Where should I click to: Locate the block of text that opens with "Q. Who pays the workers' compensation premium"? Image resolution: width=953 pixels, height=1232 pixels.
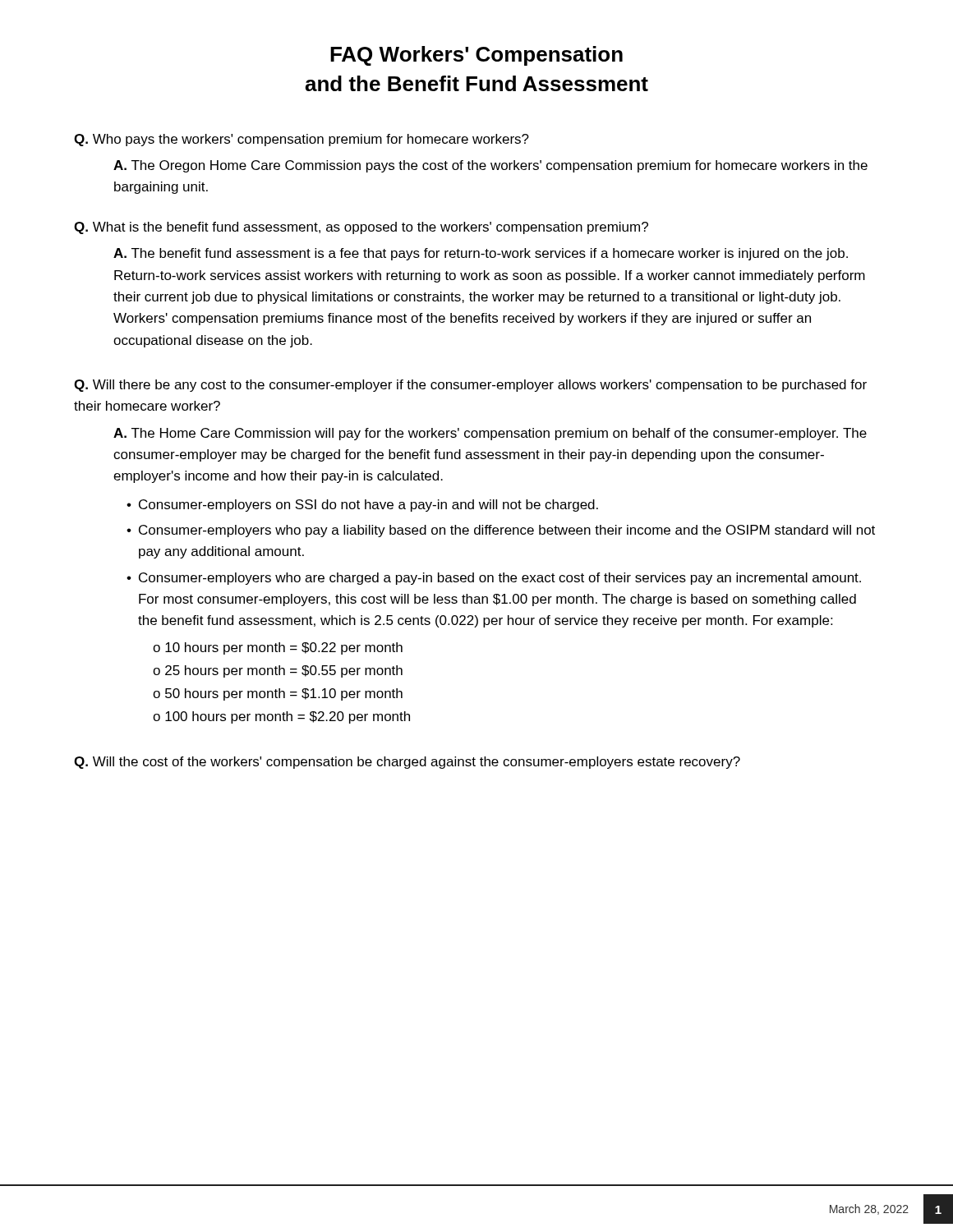476,164
